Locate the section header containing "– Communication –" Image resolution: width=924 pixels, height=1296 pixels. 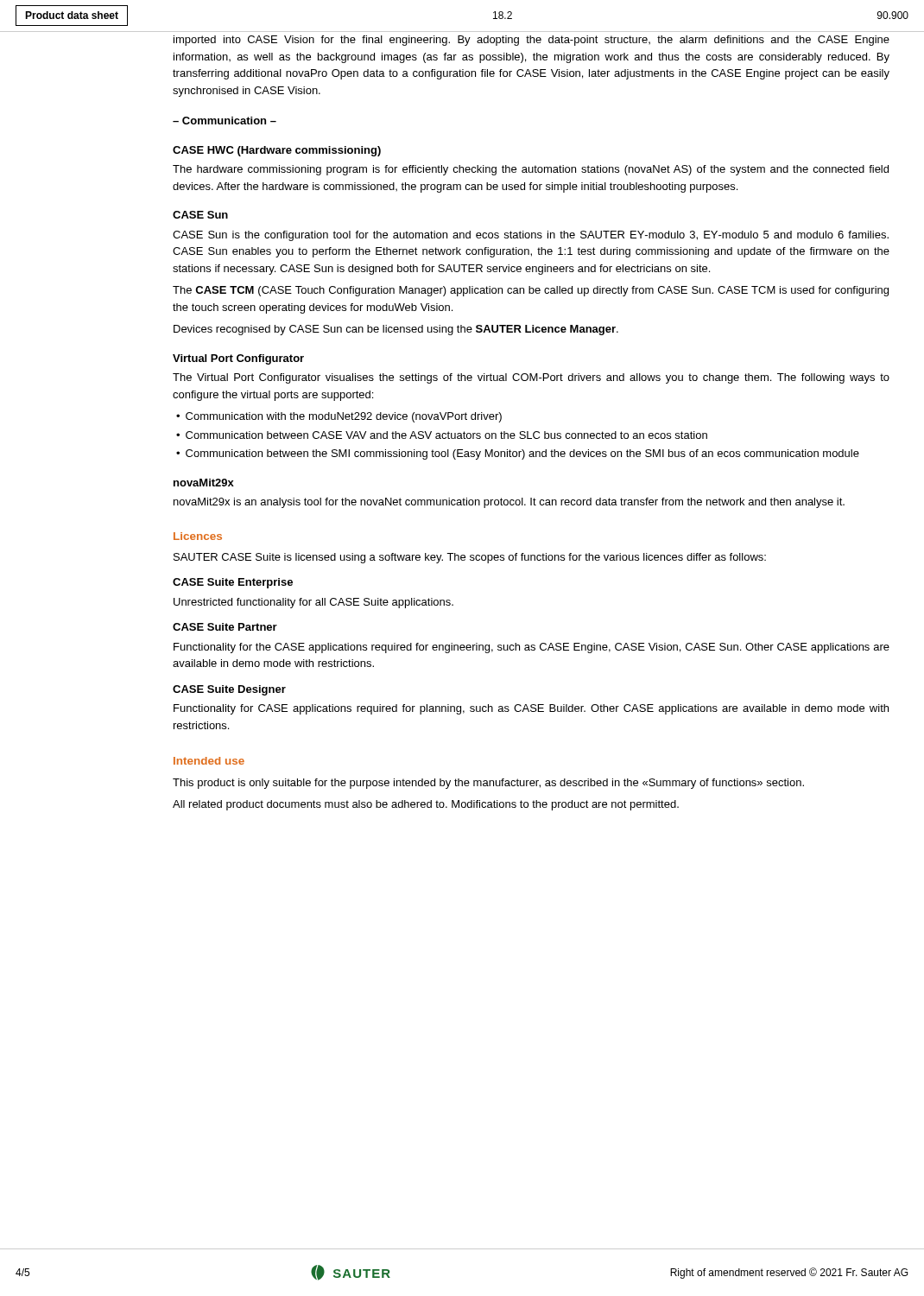224,121
